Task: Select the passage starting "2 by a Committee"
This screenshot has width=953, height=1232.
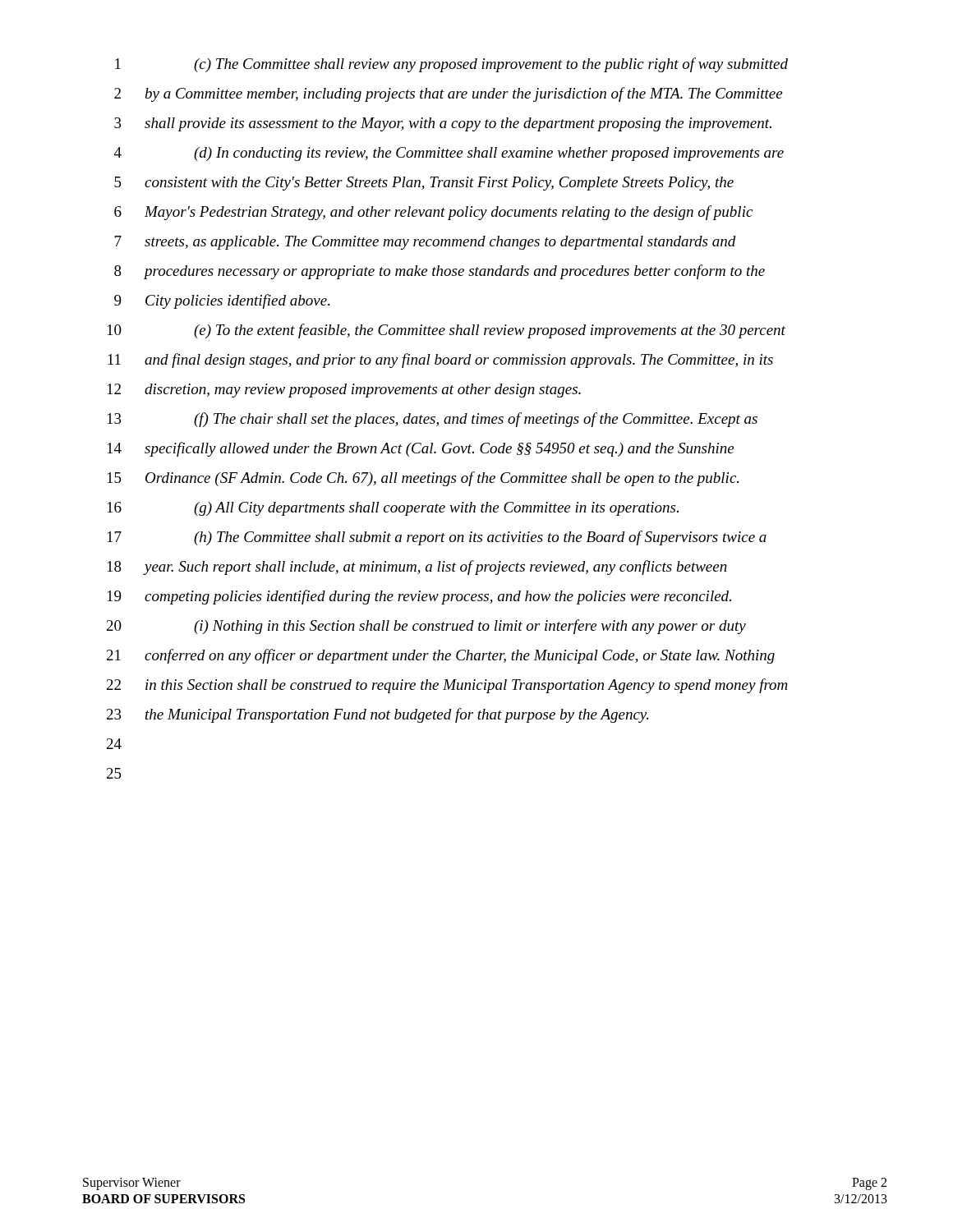Action: click(x=485, y=94)
